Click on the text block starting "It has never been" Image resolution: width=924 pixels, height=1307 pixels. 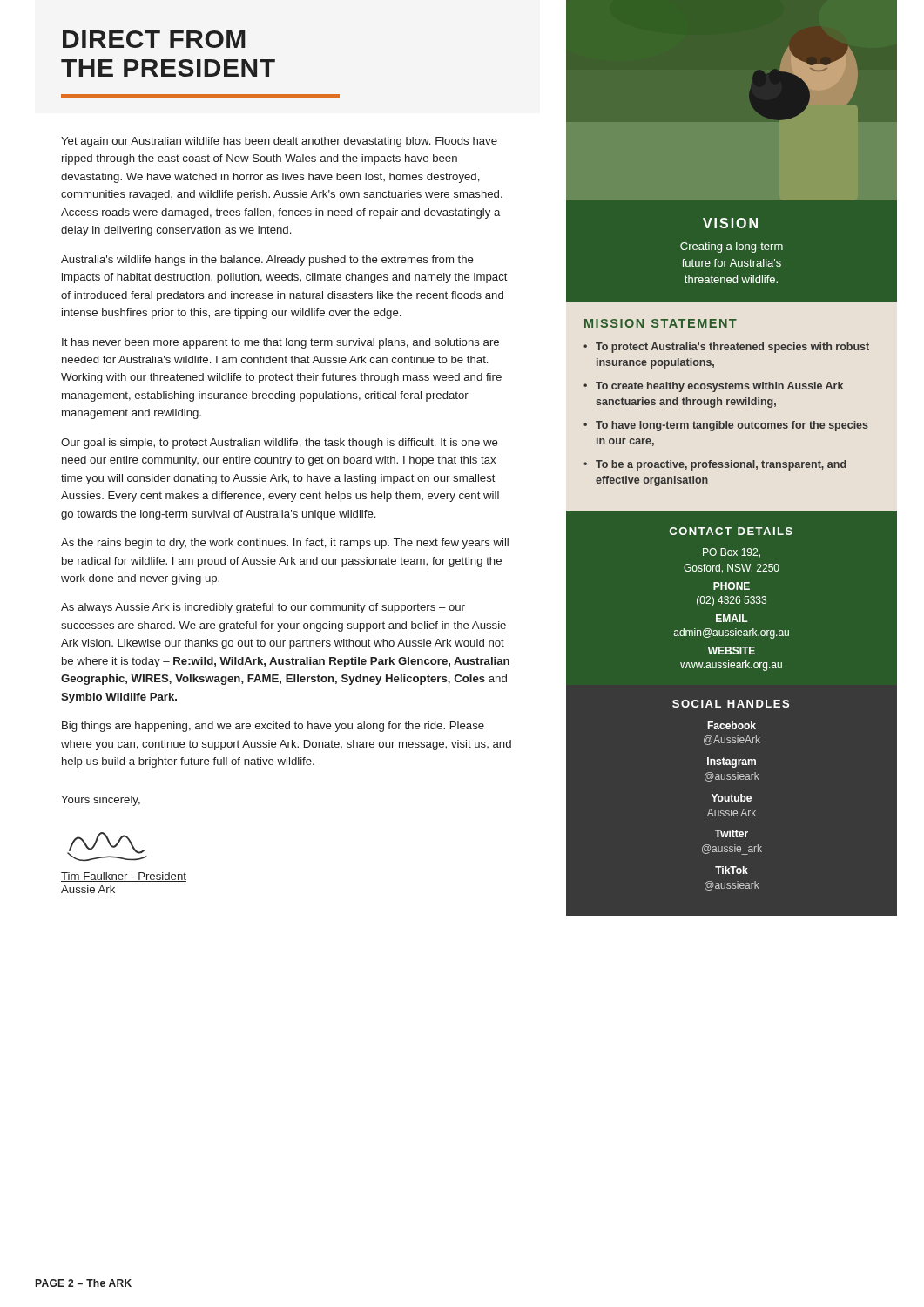(281, 377)
